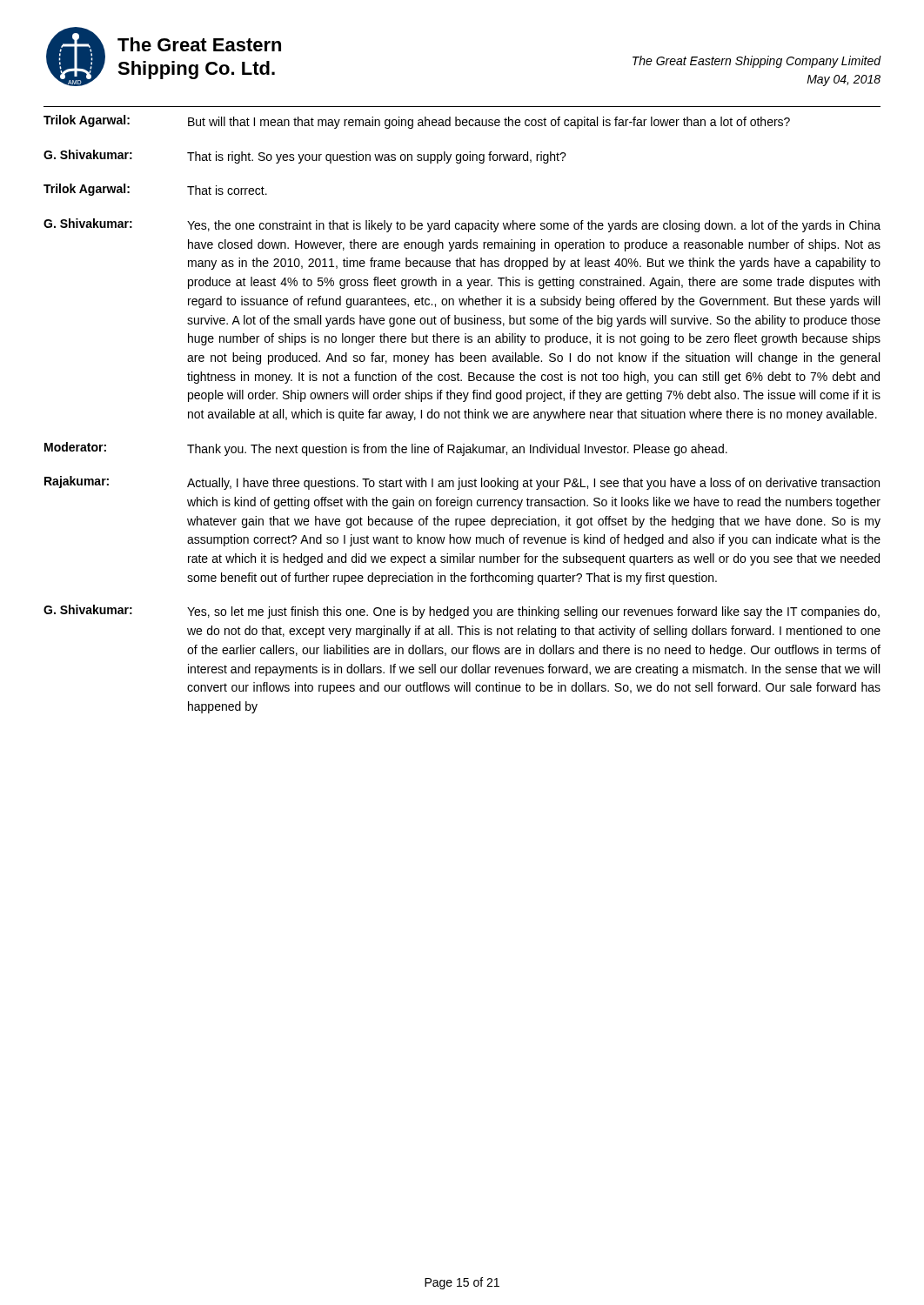This screenshot has height=1305, width=924.
Task: Find the logo
Action: [163, 57]
